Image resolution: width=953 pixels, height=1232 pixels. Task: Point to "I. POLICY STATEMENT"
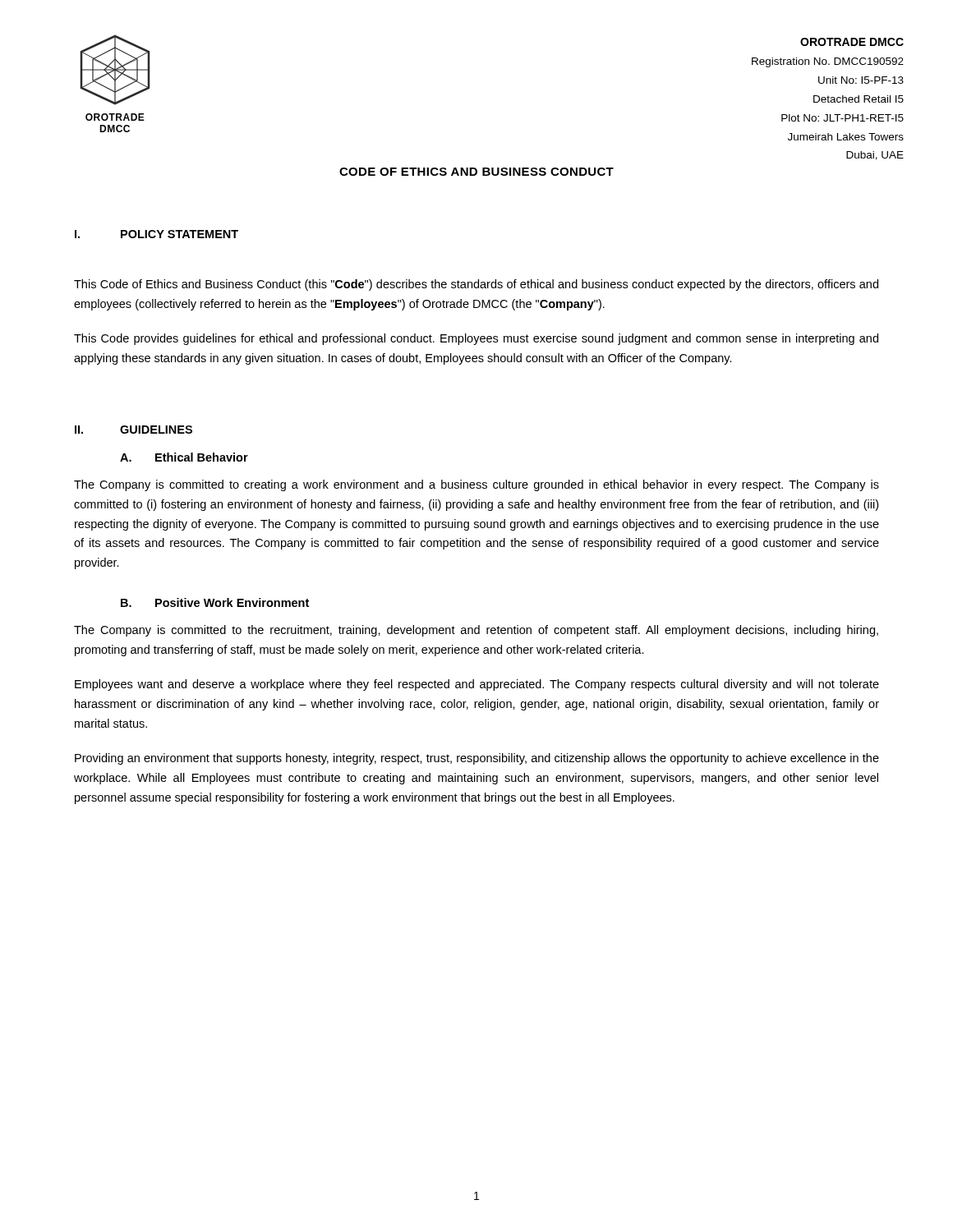click(156, 234)
